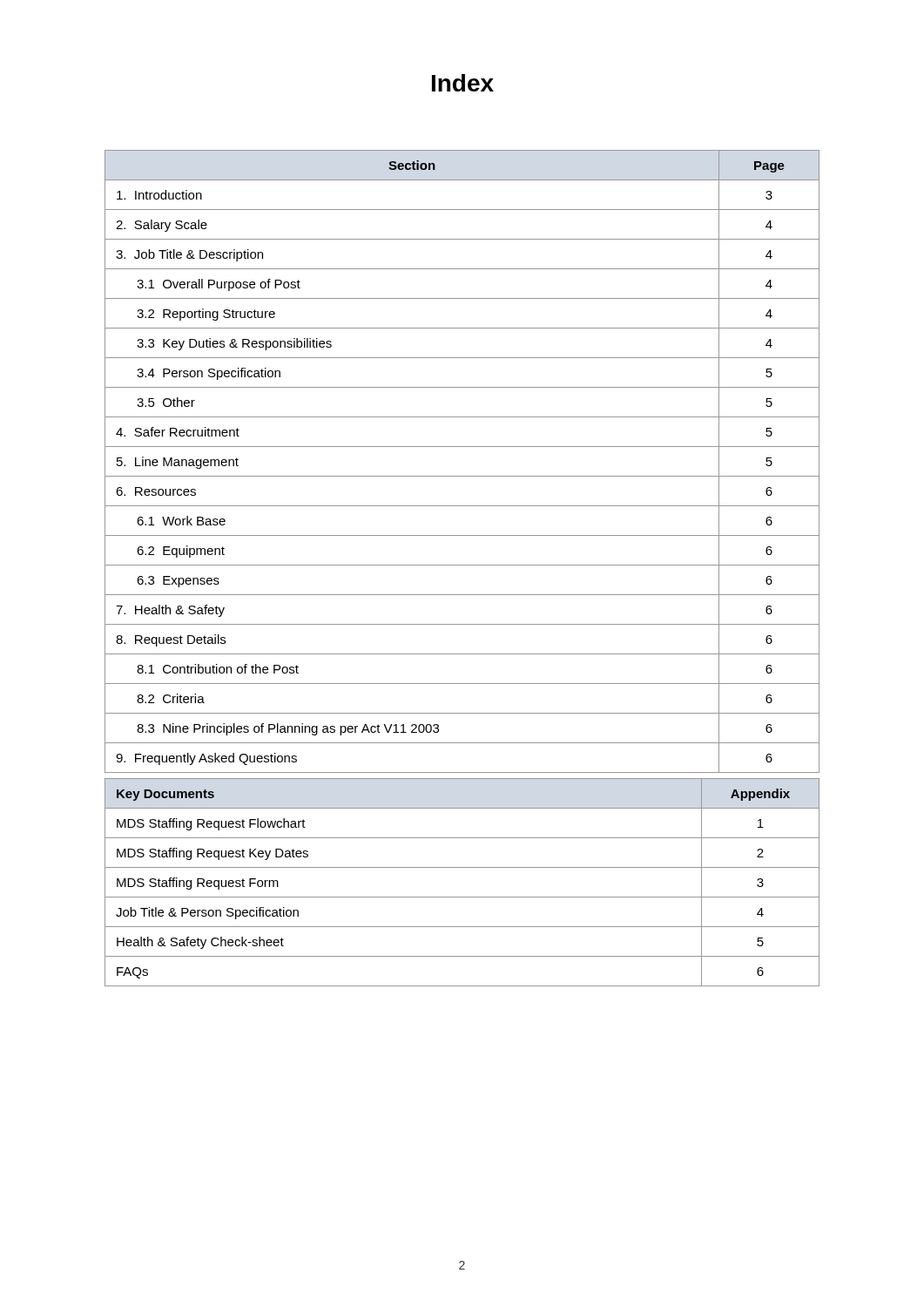This screenshot has width=924, height=1307.
Task: Find the table that mentions "8.2 Criteria"
Action: coord(462,464)
